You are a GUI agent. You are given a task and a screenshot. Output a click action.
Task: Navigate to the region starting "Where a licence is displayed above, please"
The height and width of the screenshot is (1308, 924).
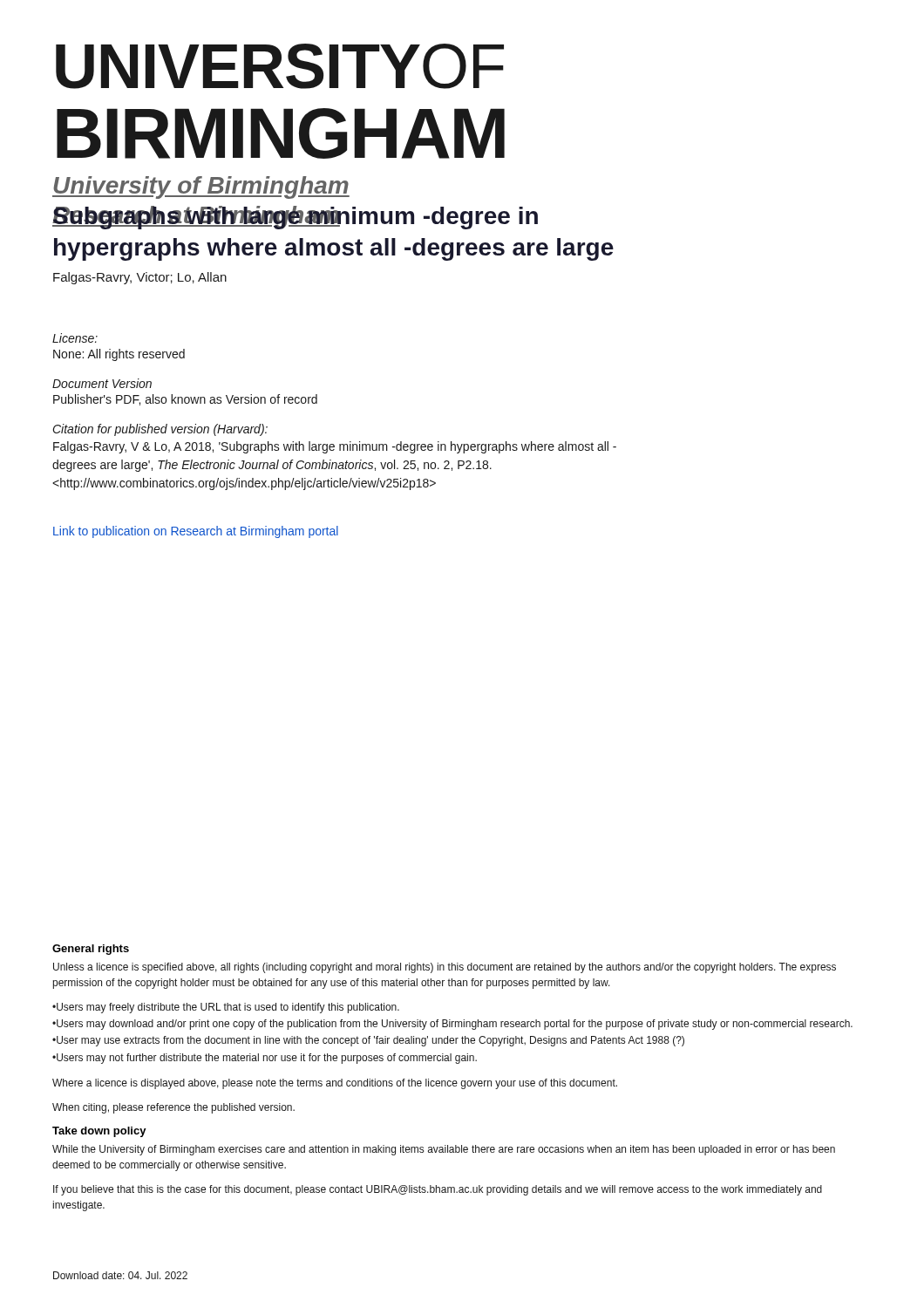[335, 1083]
